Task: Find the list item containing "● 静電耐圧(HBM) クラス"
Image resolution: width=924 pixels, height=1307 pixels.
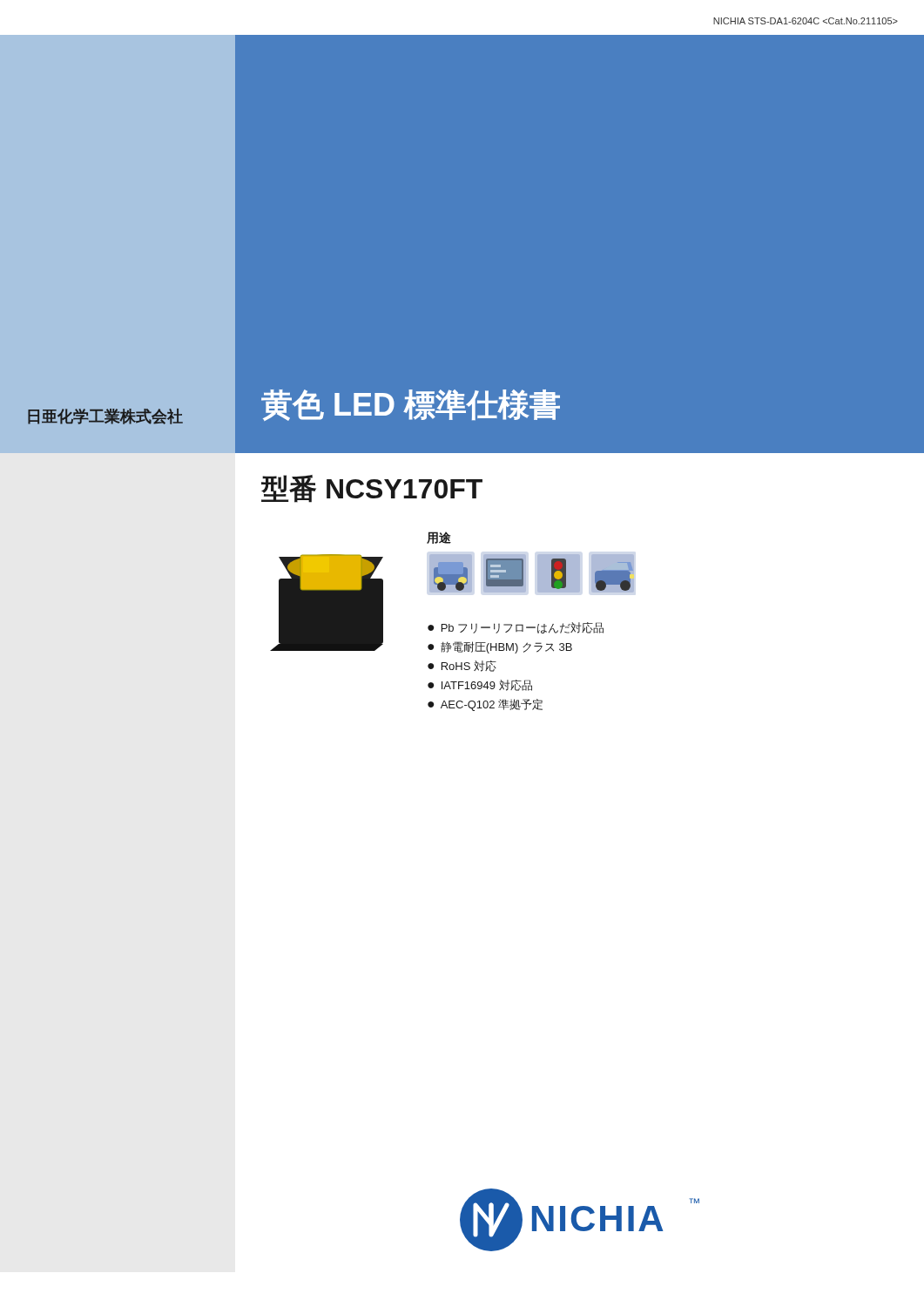Action: 500,647
